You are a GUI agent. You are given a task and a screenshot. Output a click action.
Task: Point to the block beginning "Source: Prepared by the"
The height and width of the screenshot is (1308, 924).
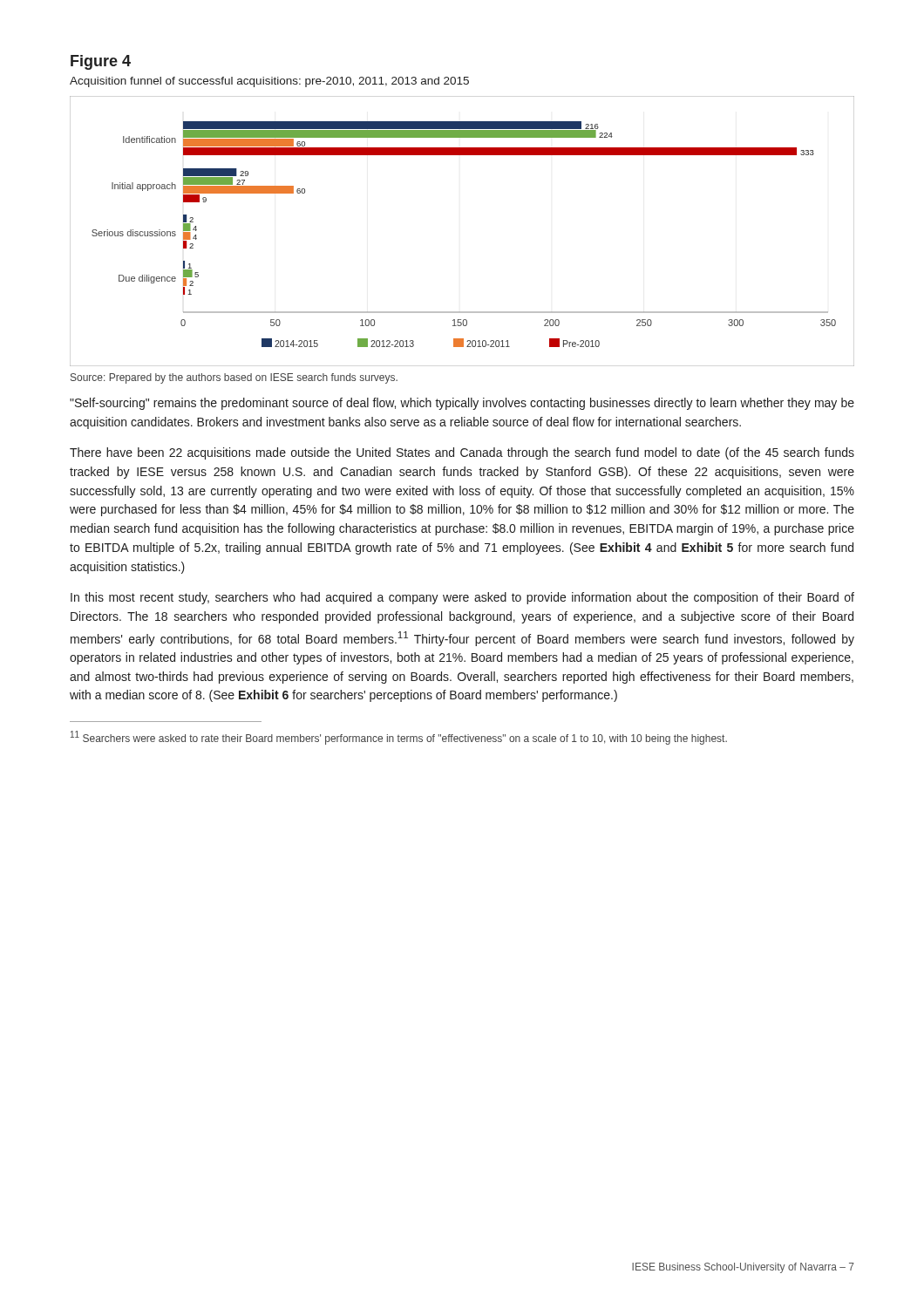[x=234, y=378]
